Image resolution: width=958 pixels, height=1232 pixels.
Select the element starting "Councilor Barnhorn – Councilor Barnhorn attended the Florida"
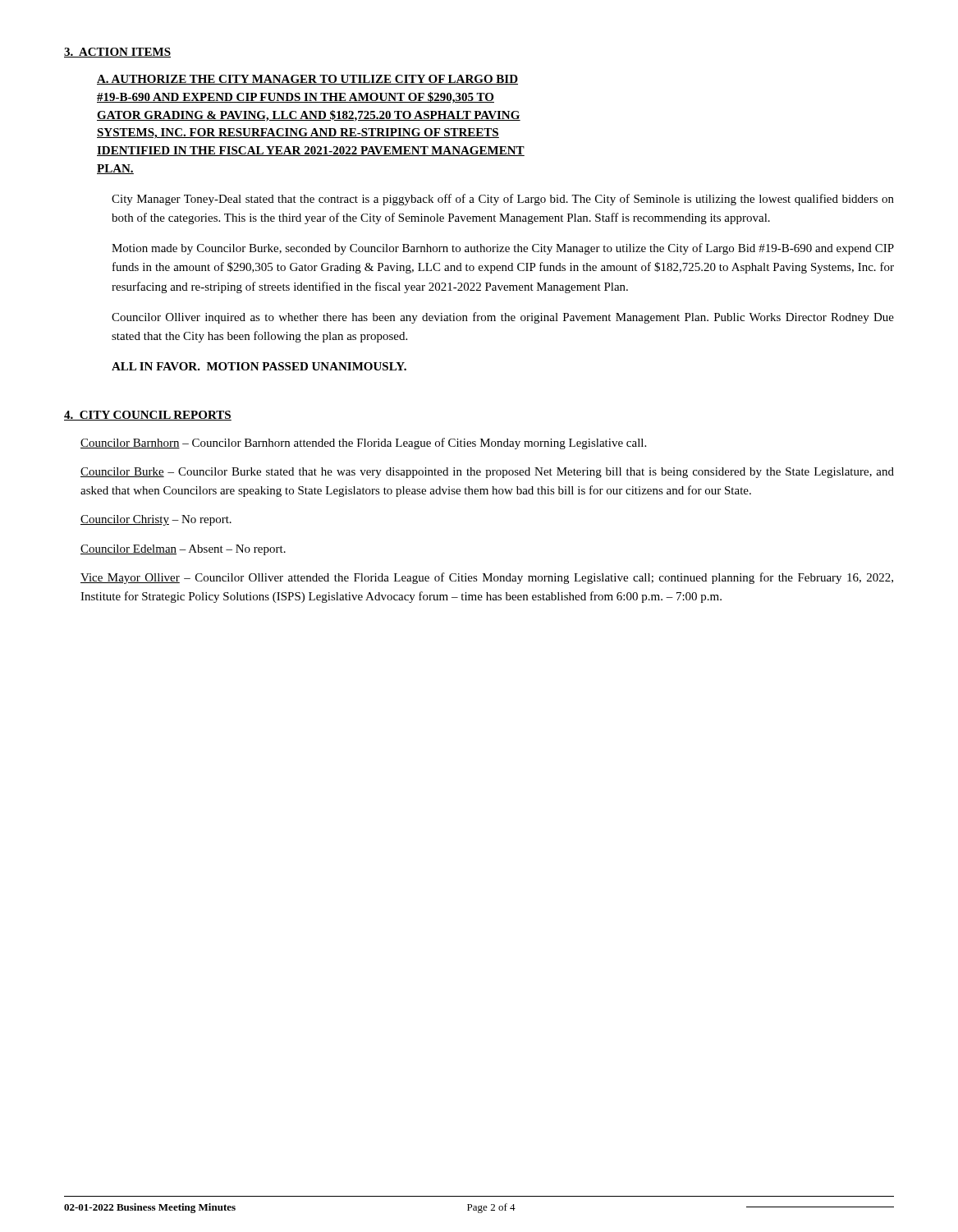[x=364, y=442]
